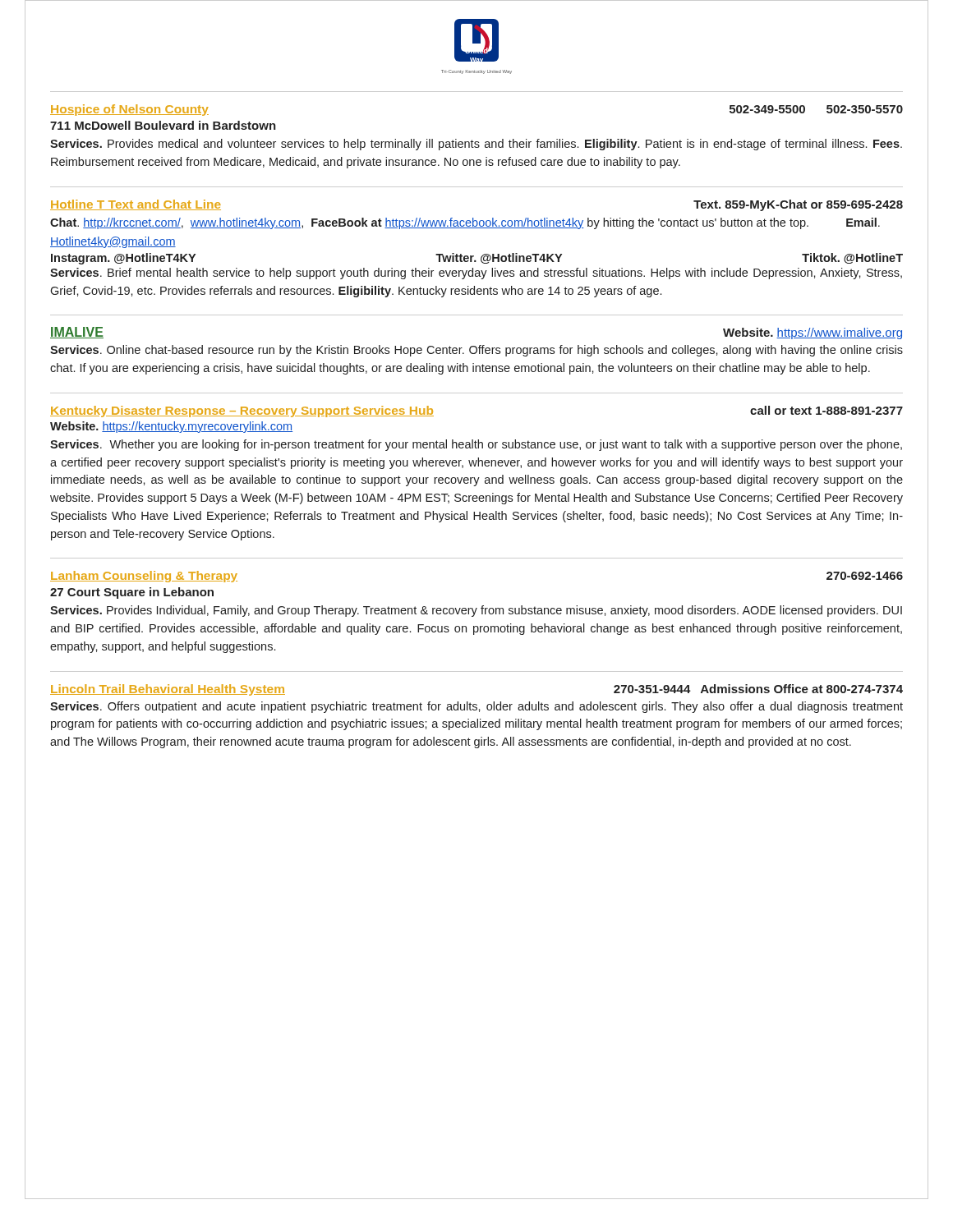This screenshot has width=953, height=1232.
Task: Locate the logo
Action: [476, 49]
